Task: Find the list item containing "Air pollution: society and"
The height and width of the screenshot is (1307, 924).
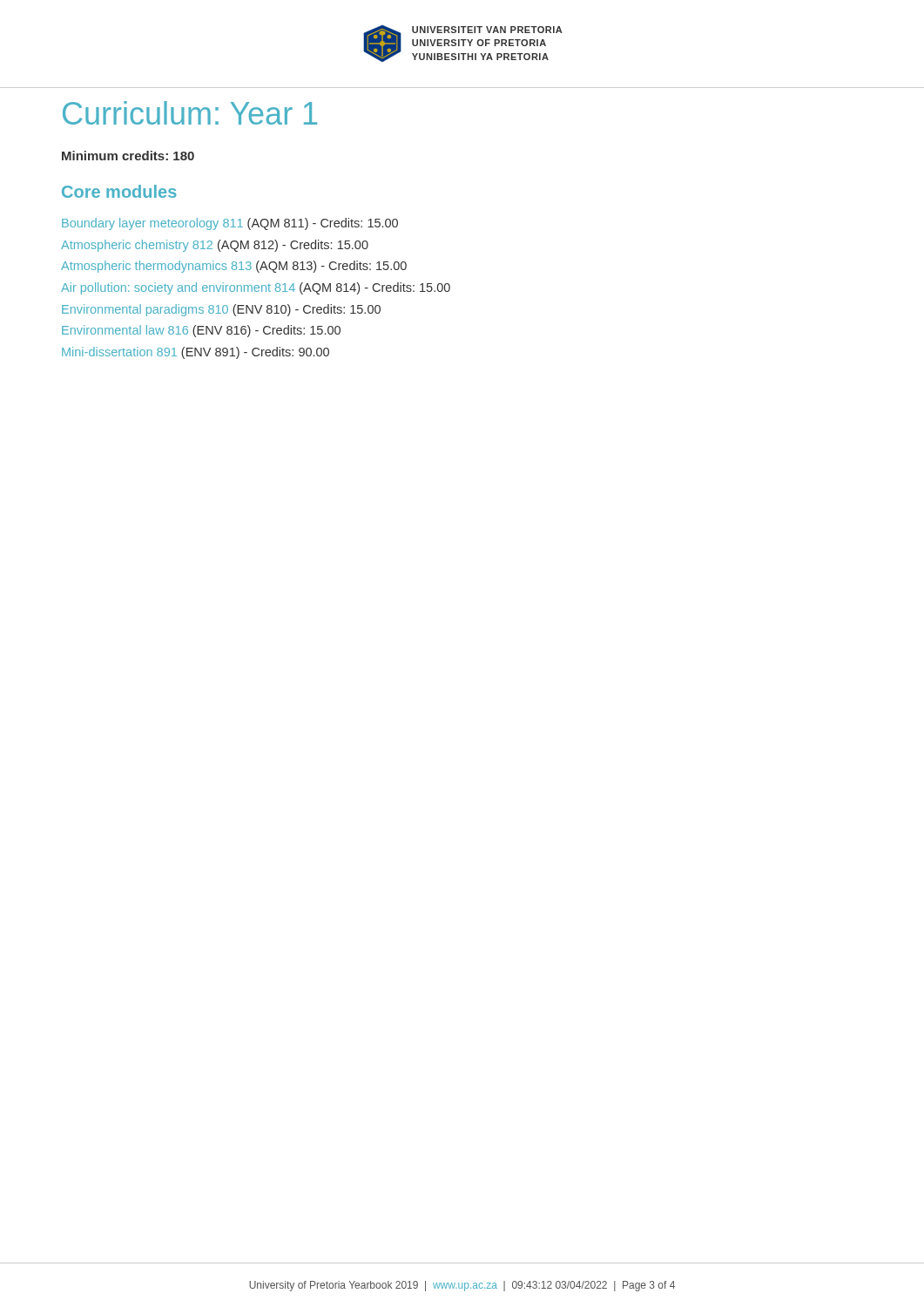Action: [x=256, y=287]
